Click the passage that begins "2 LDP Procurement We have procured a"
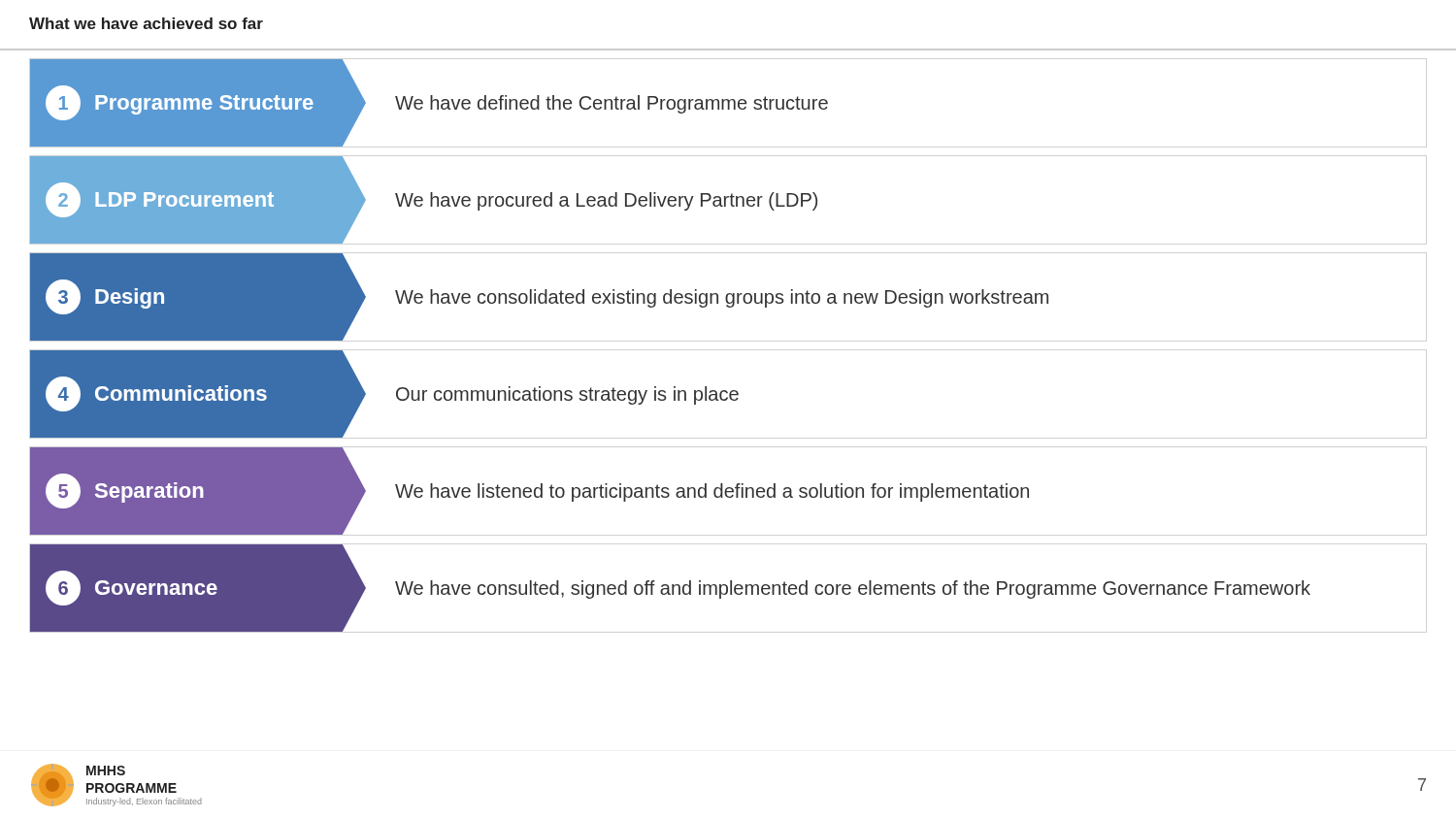This screenshot has width=1456, height=819. [728, 200]
